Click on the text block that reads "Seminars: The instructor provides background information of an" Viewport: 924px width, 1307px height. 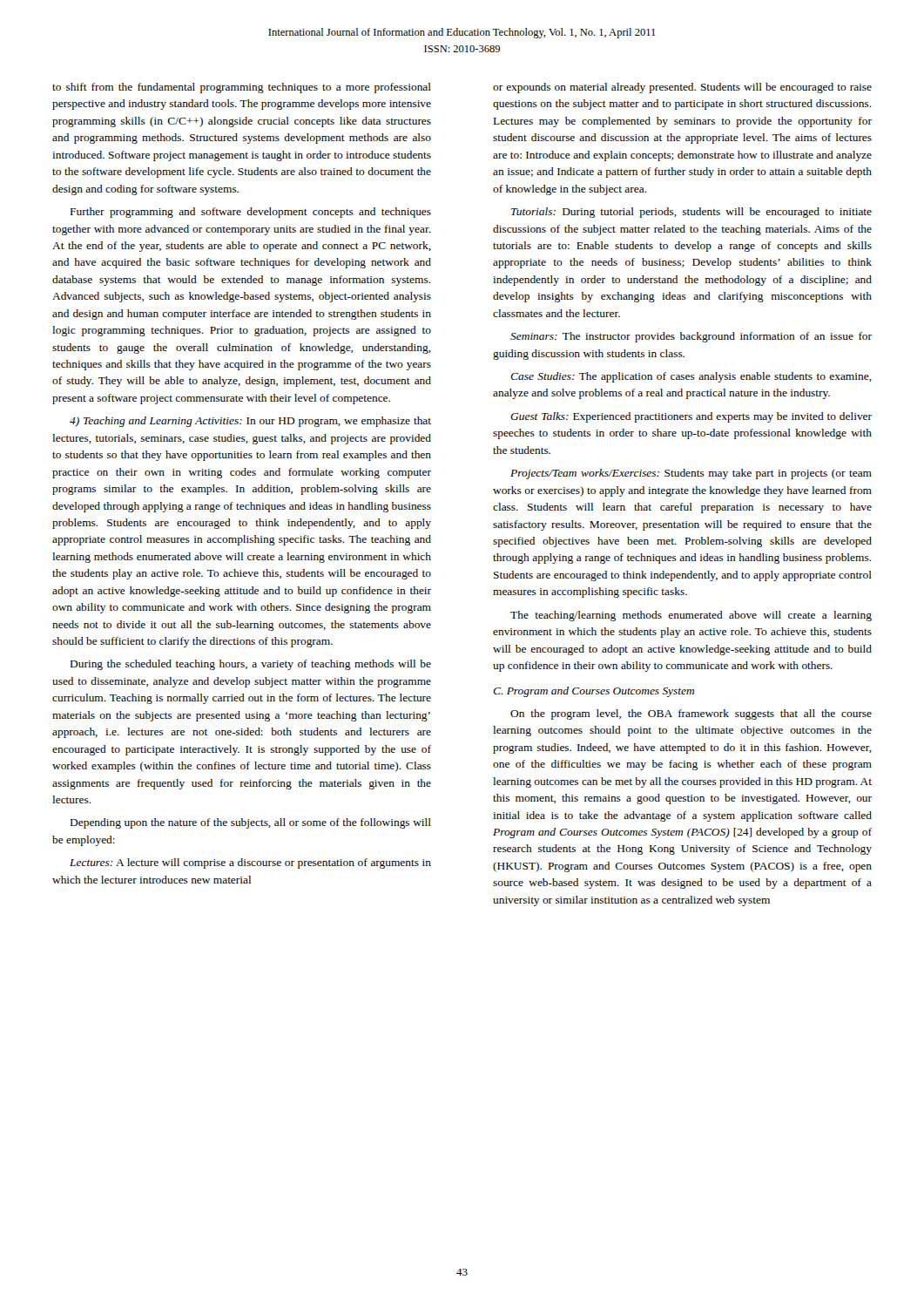[x=682, y=345]
